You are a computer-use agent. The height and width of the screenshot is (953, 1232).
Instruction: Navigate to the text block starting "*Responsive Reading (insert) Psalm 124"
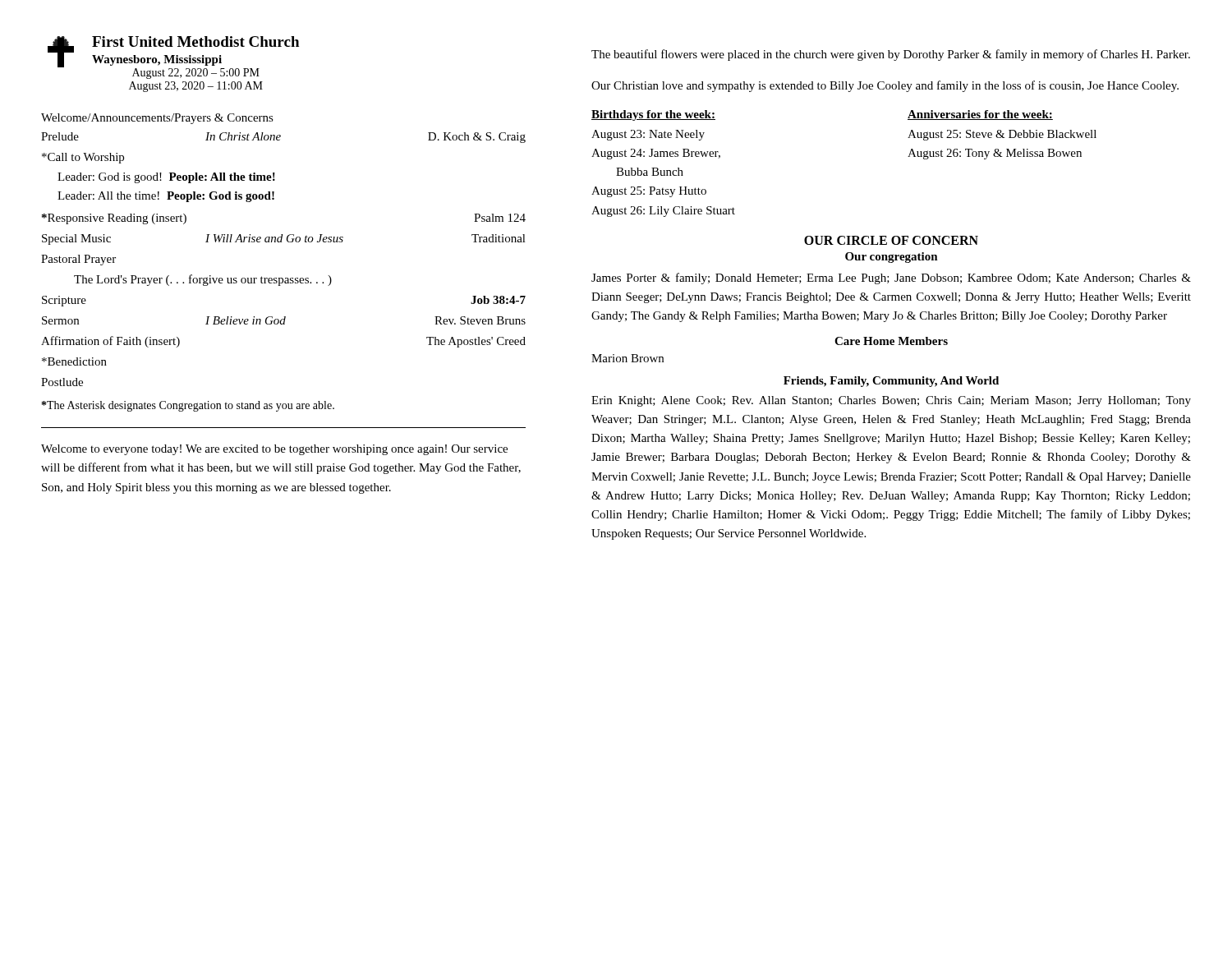pyautogui.click(x=111, y=218)
